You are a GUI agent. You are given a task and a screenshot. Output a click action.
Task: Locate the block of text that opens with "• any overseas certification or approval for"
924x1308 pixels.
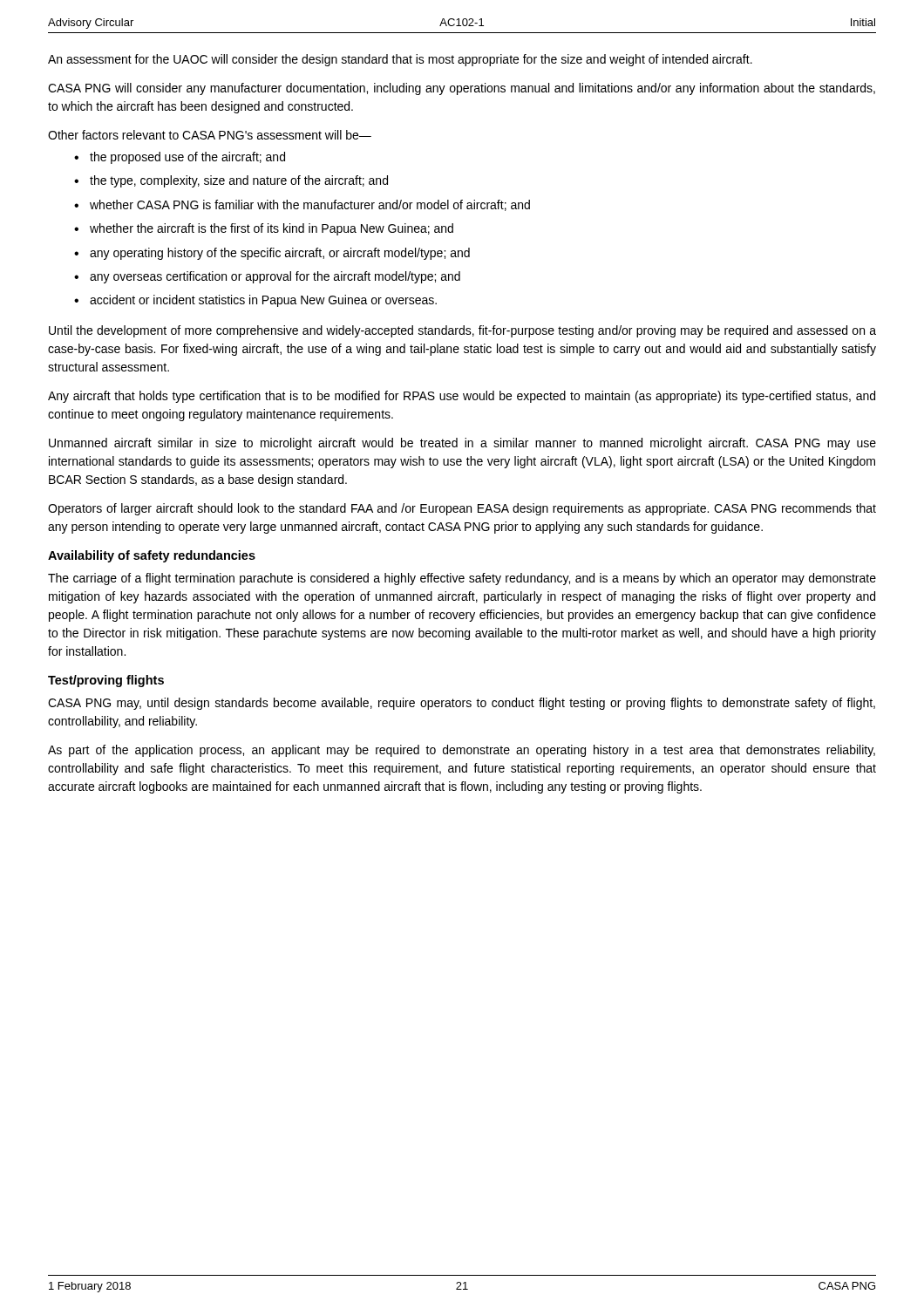tap(267, 277)
